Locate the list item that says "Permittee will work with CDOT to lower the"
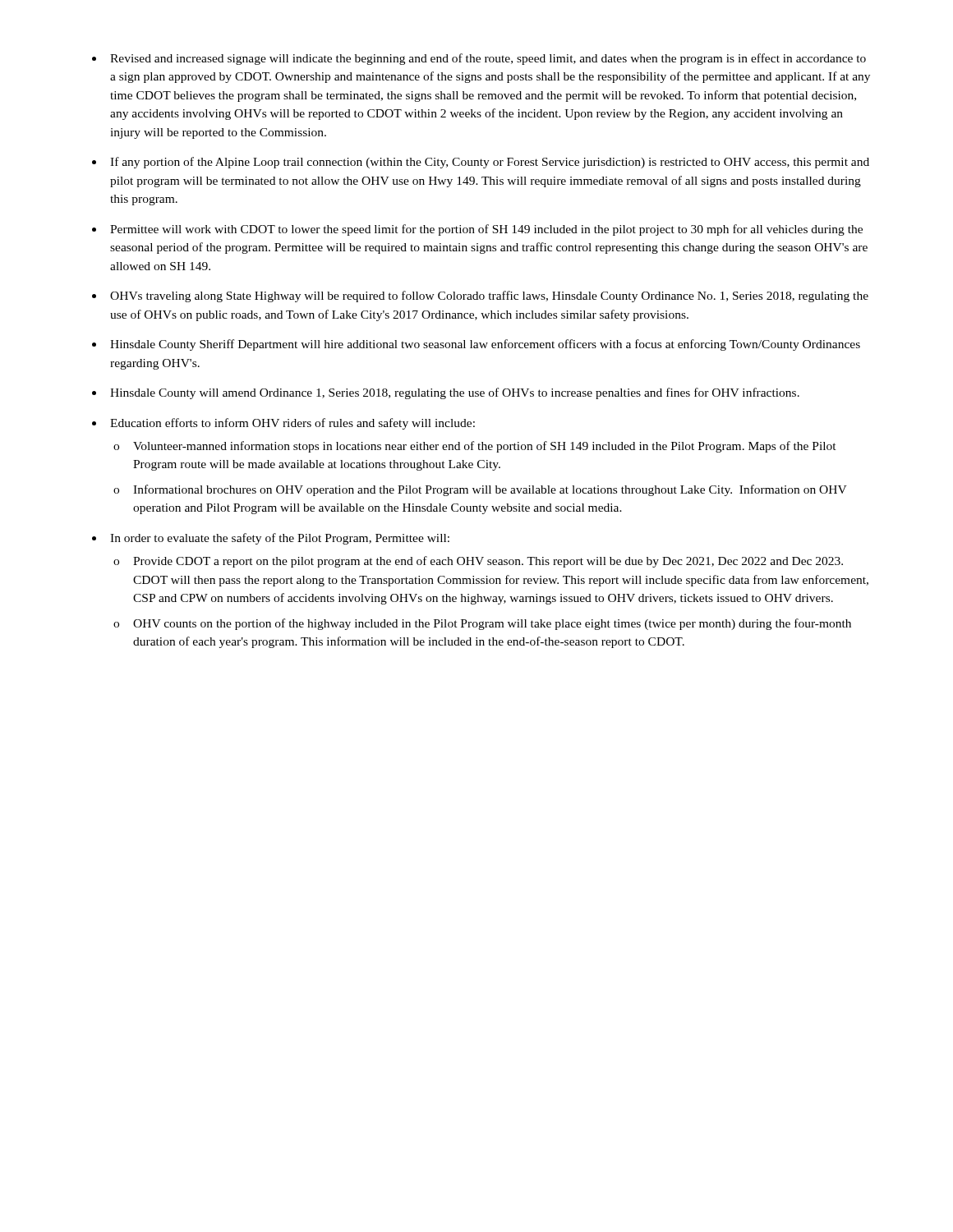Screen dimensions: 1232x953 click(x=489, y=247)
